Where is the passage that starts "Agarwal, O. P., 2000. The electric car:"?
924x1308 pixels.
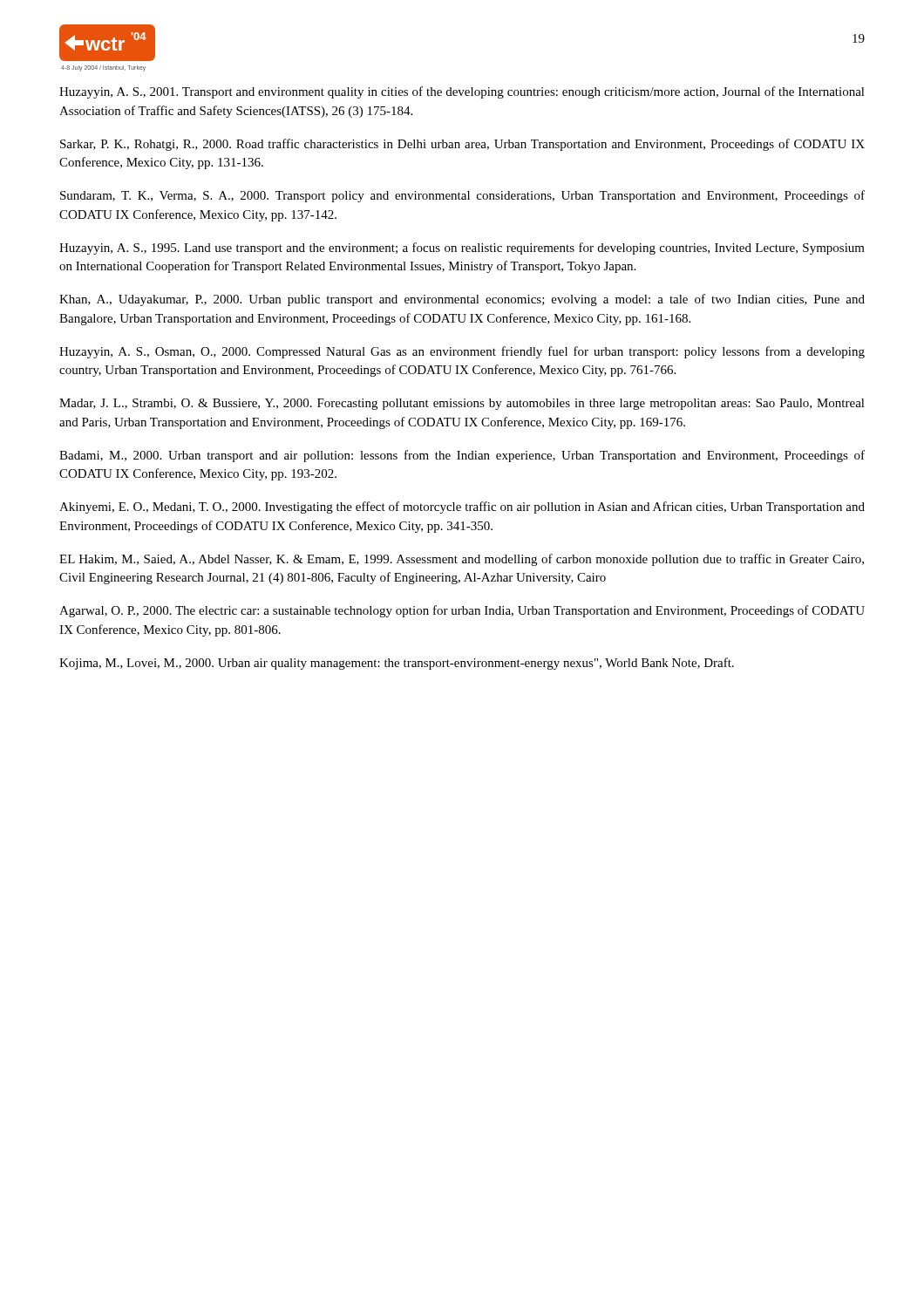click(462, 620)
